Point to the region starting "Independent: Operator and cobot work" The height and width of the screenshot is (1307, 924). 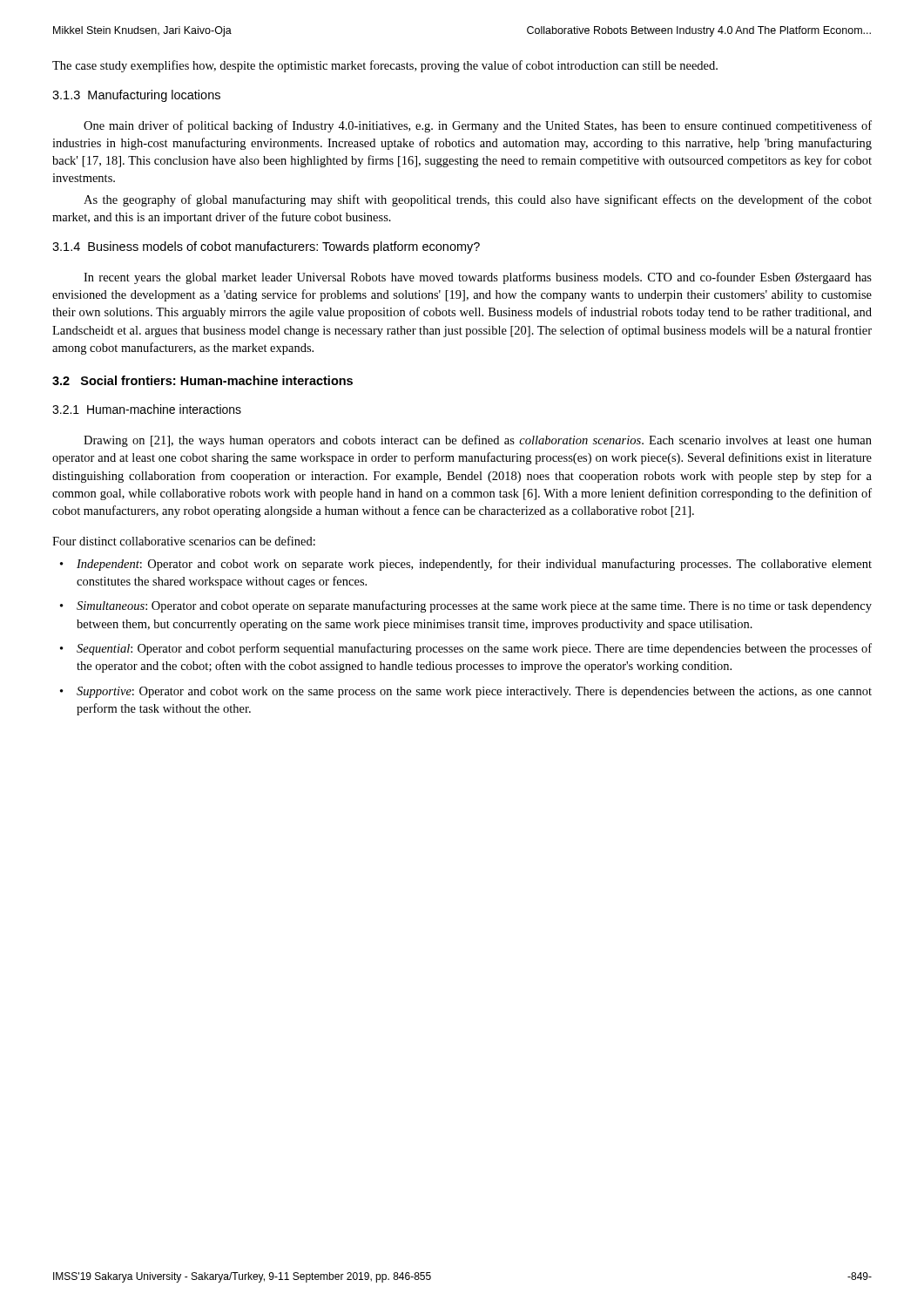(474, 572)
